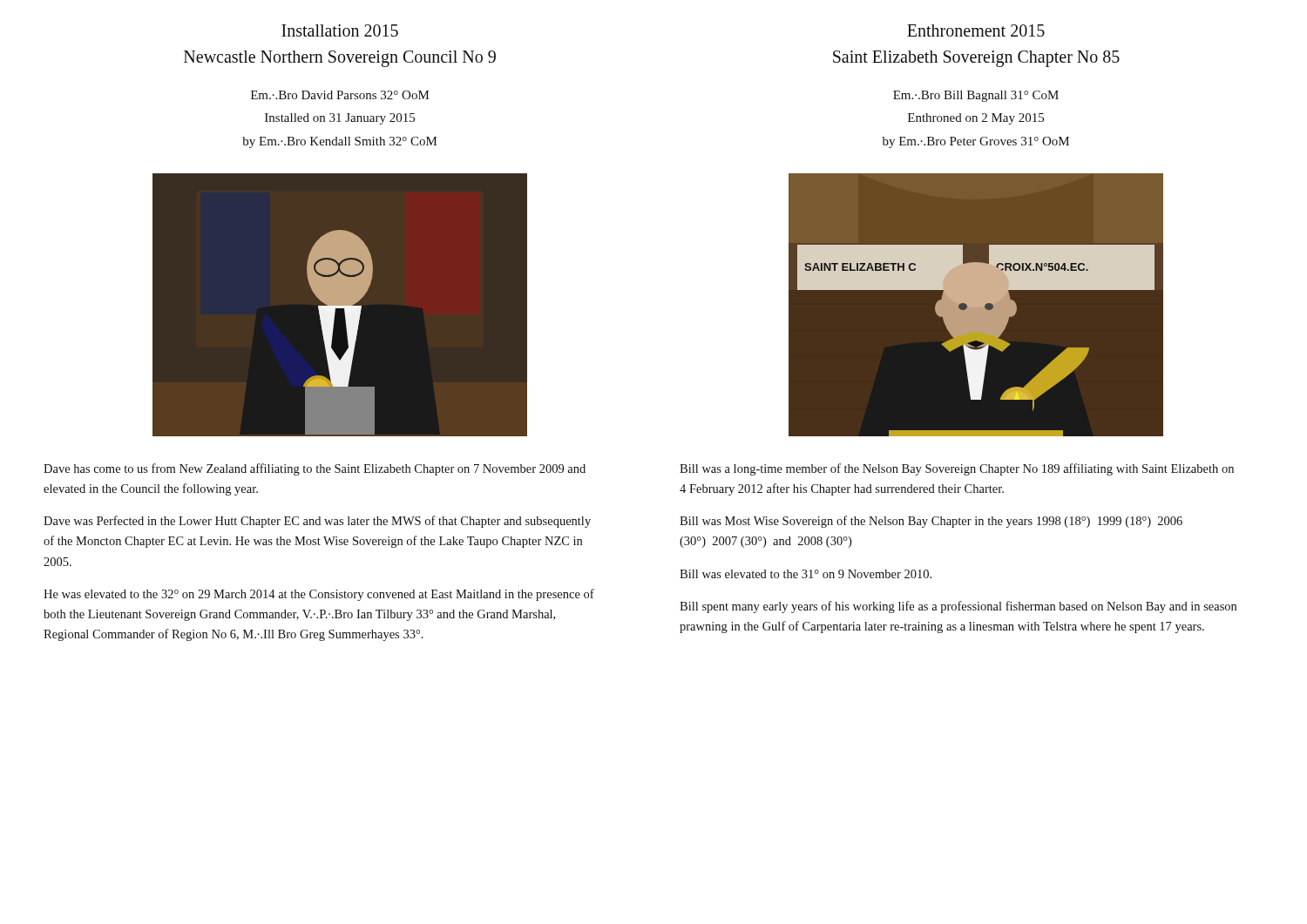
Task: Point to the text block starting "Bill was Most Wise Sovereign of"
Action: pos(931,531)
